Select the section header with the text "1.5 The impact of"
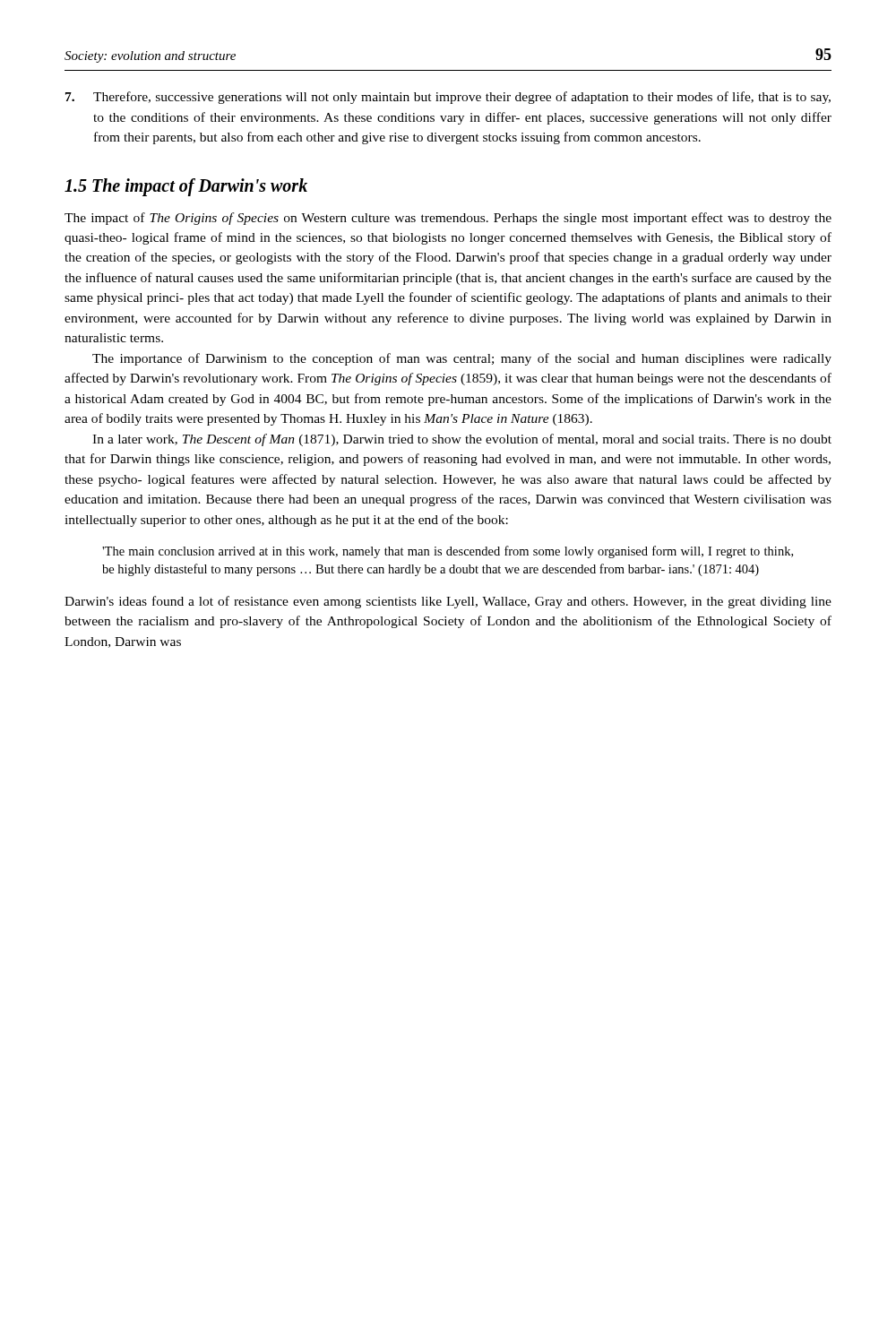896x1344 pixels. (x=186, y=185)
